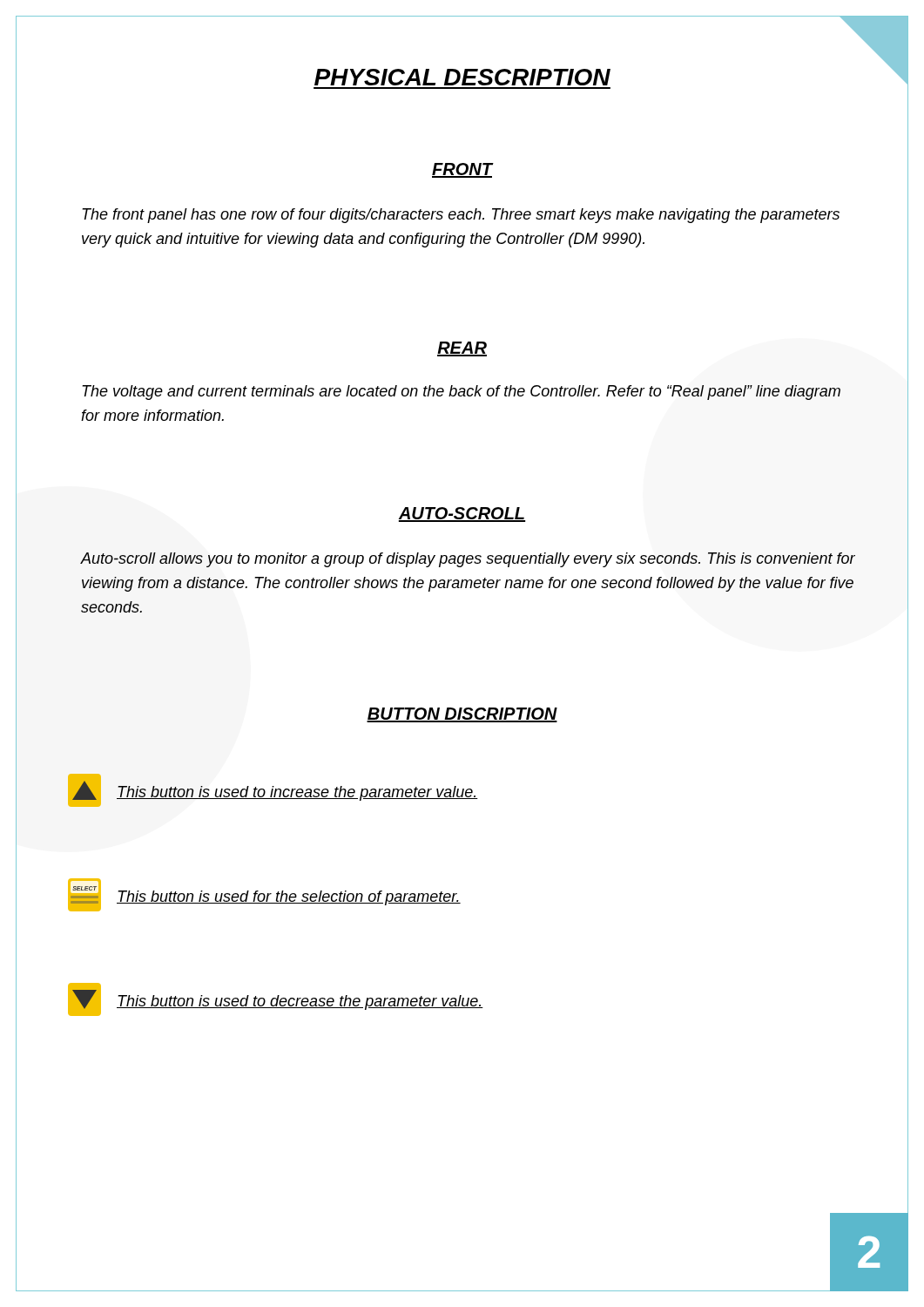The width and height of the screenshot is (924, 1307).
Task: Point to the block beginning "The voltage and current terminals are"
Action: pos(461,403)
